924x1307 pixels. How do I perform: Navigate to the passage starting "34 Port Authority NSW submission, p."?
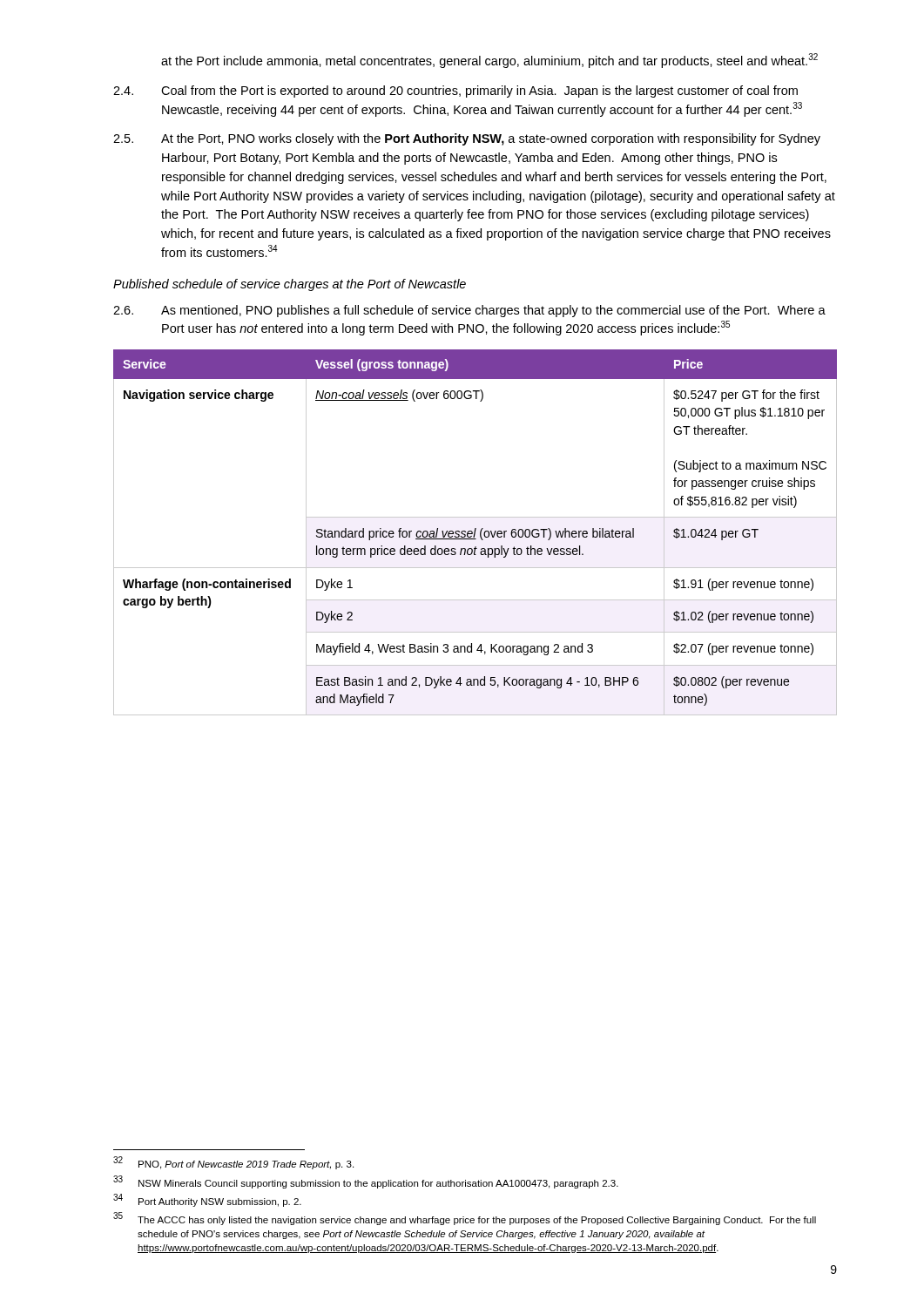(x=207, y=1200)
